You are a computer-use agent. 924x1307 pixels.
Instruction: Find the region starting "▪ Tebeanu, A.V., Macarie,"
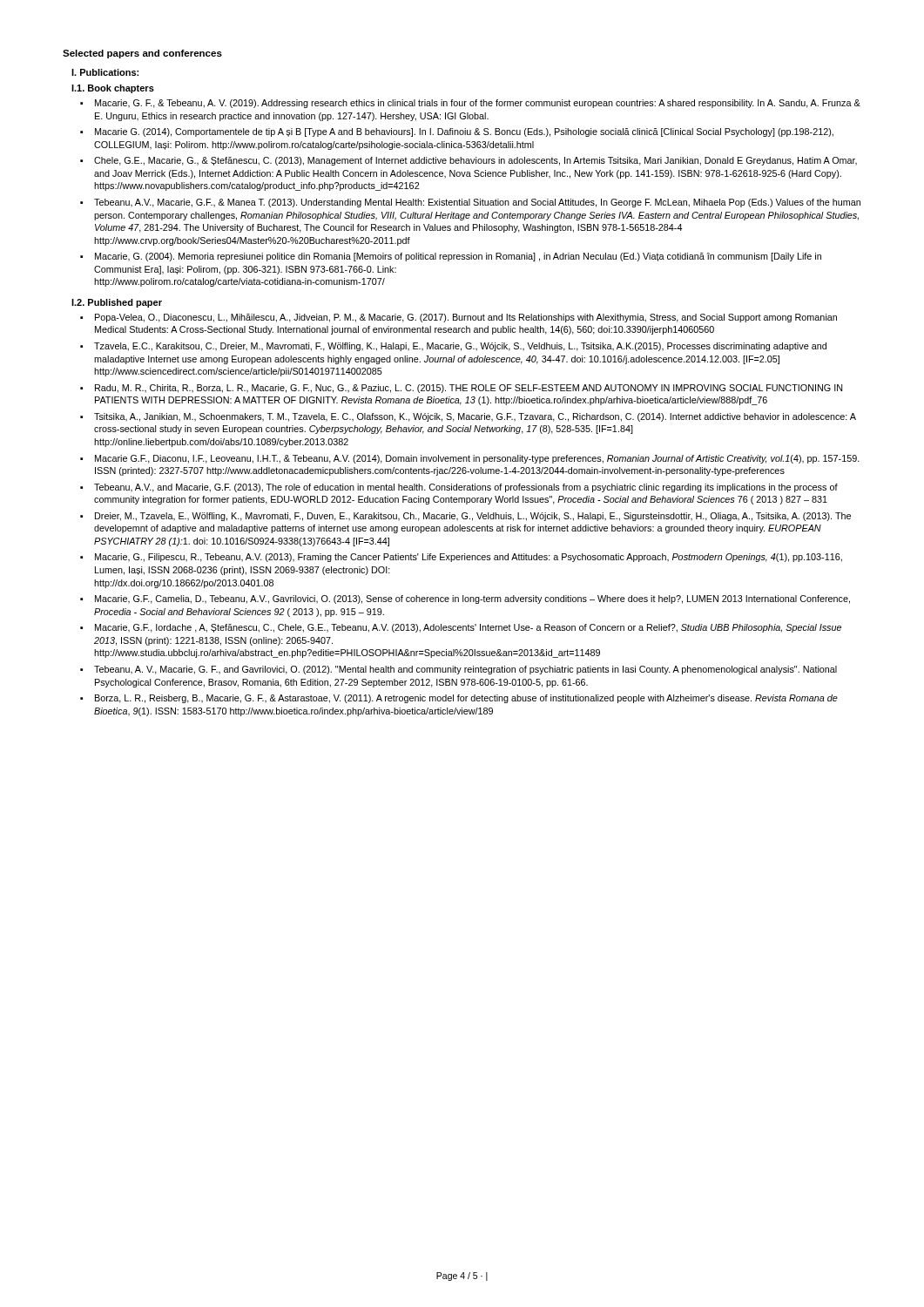coord(471,221)
